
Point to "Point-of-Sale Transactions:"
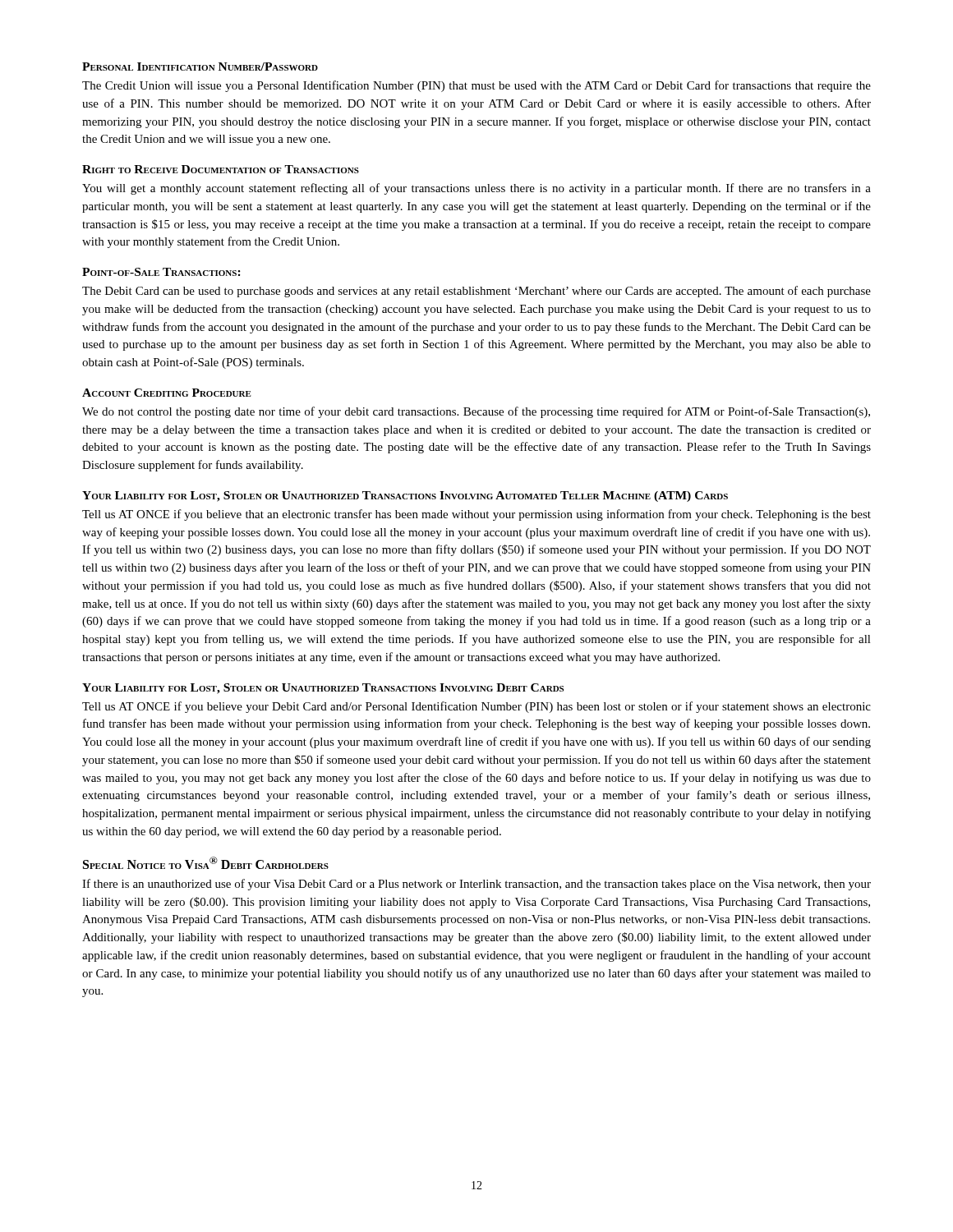point(162,271)
